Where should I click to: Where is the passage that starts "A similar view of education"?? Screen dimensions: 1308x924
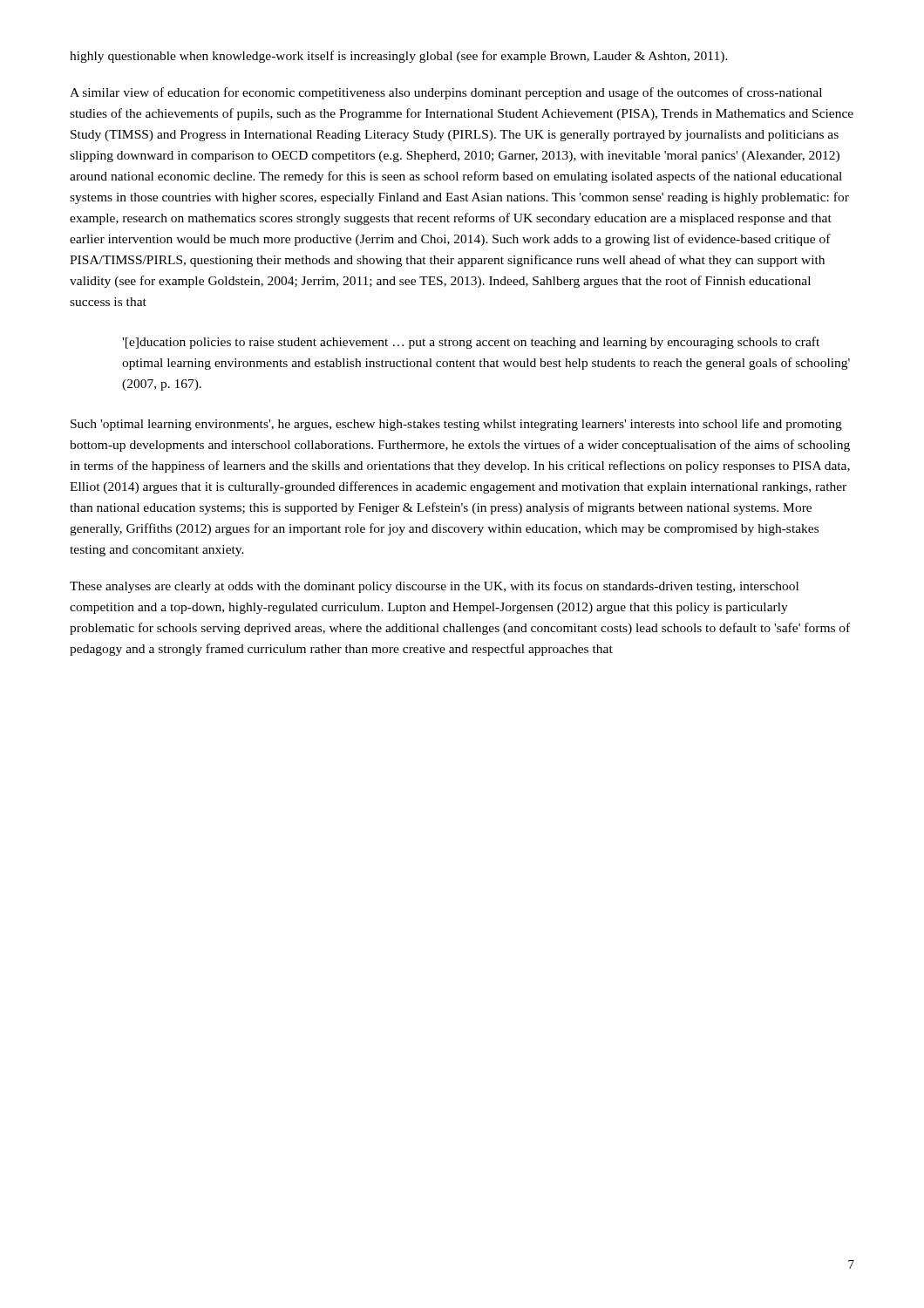[x=462, y=197]
